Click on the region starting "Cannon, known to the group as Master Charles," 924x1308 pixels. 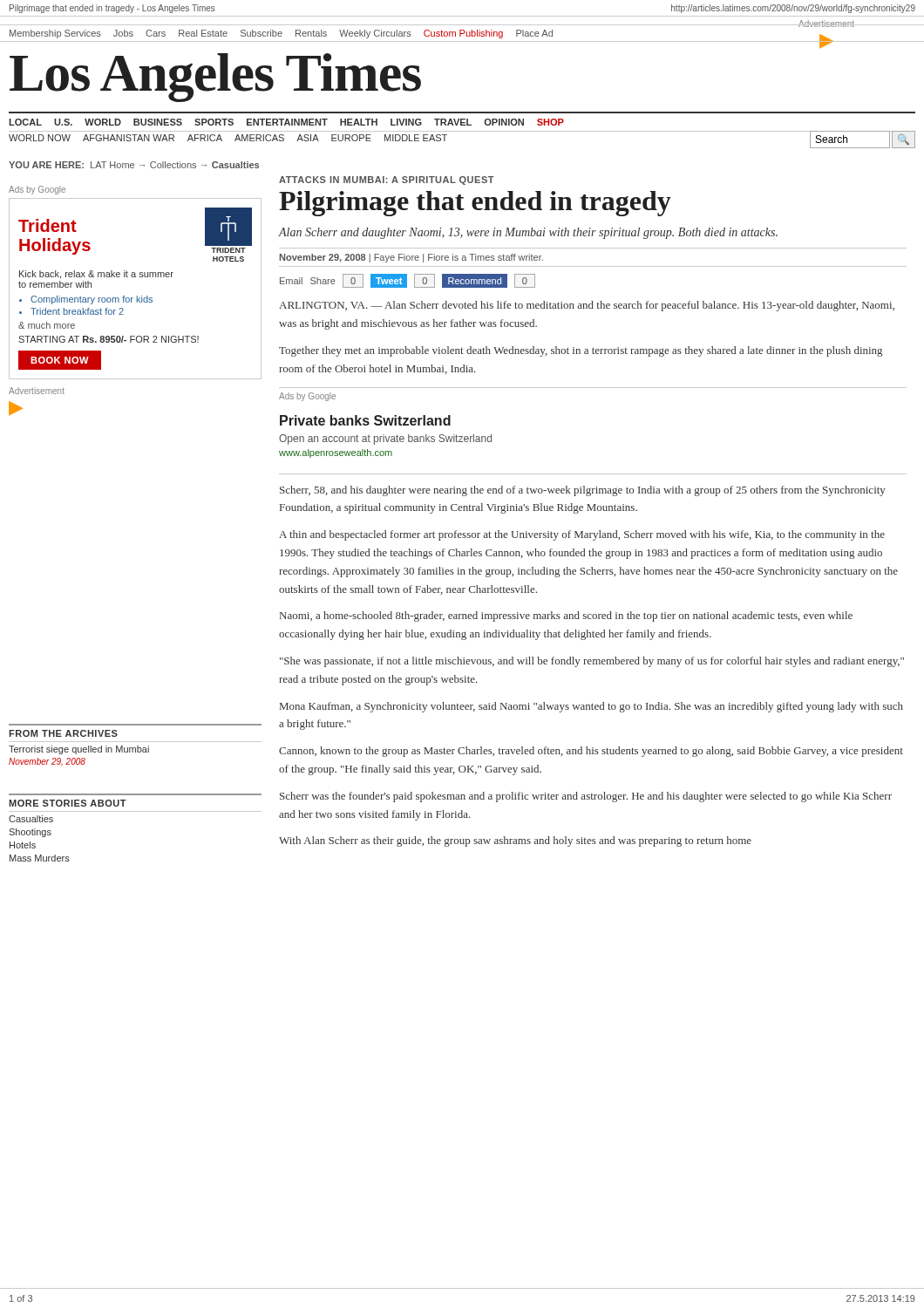591,760
